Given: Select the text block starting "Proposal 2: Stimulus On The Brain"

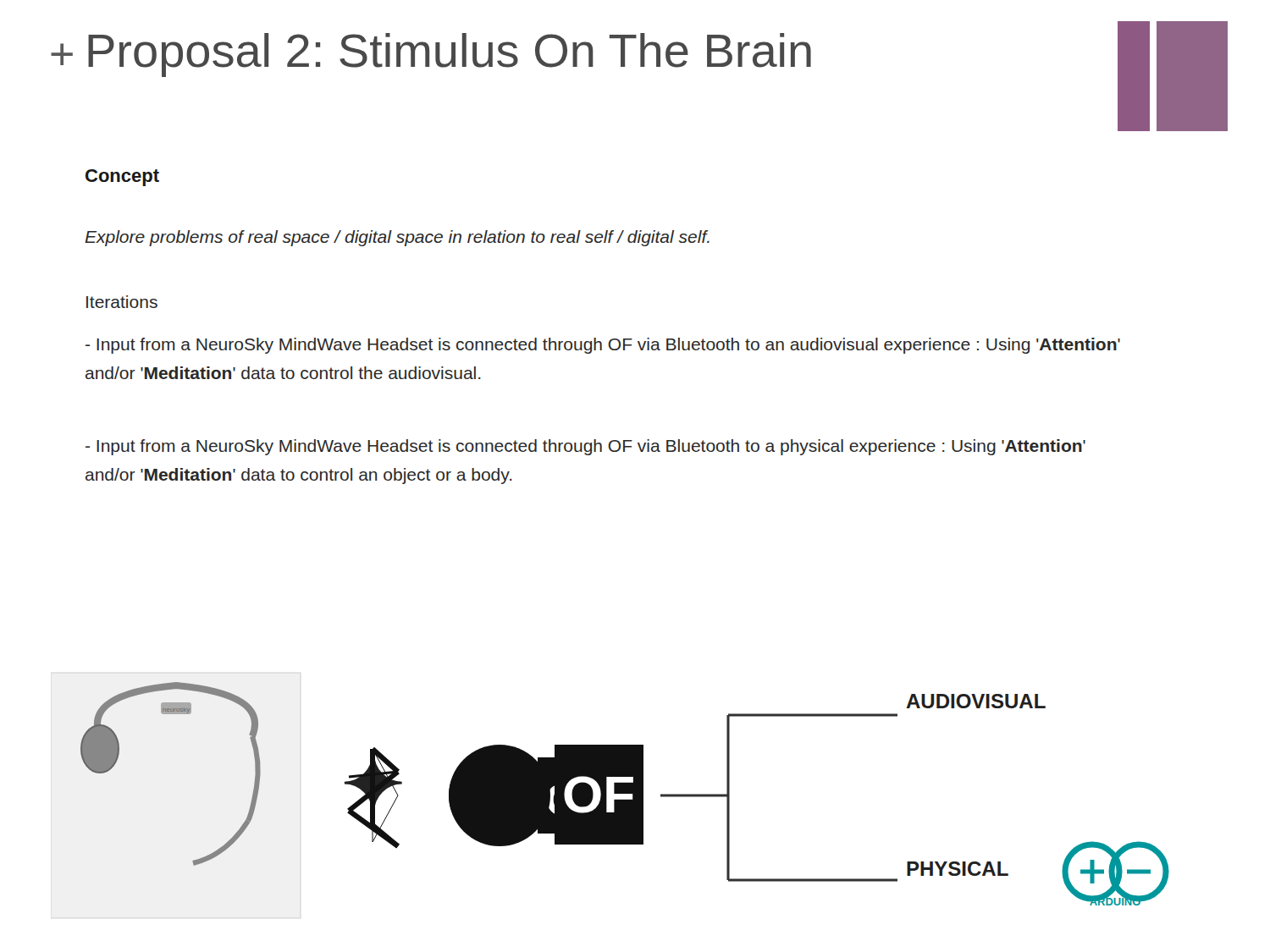Looking at the screenshot, I should (584, 51).
